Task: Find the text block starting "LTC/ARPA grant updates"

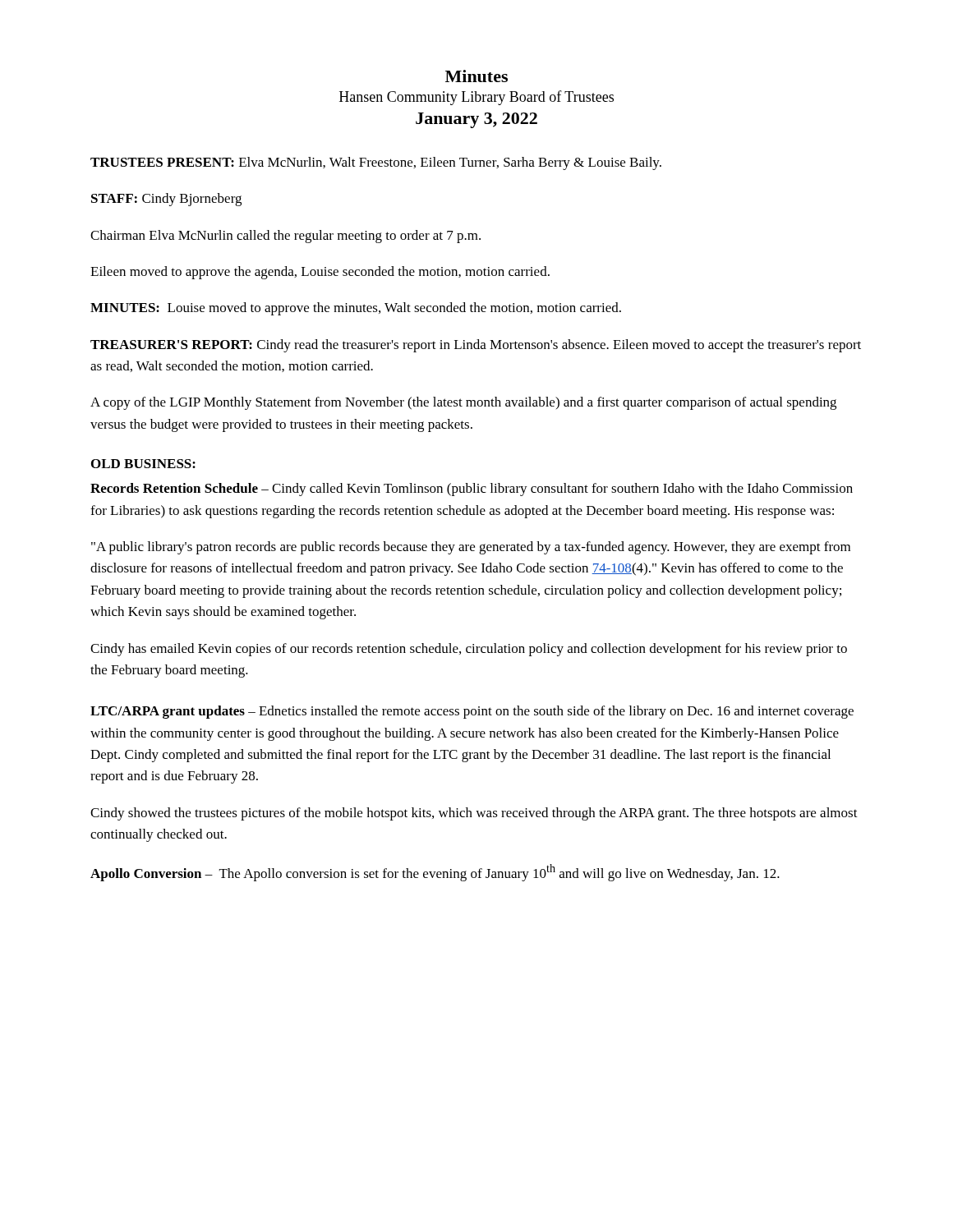Action: click(x=472, y=743)
